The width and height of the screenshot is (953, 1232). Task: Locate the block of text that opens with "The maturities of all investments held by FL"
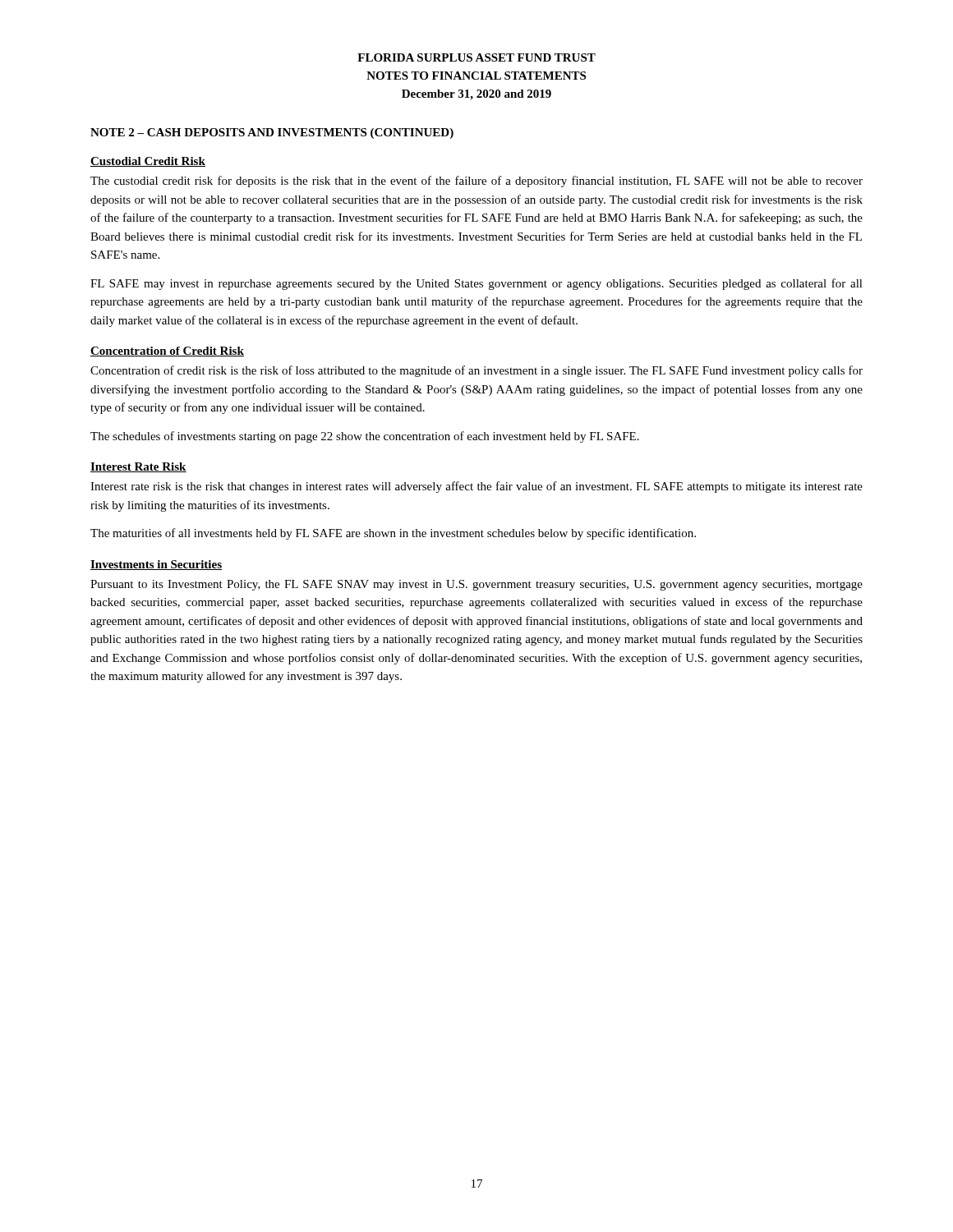coord(394,533)
